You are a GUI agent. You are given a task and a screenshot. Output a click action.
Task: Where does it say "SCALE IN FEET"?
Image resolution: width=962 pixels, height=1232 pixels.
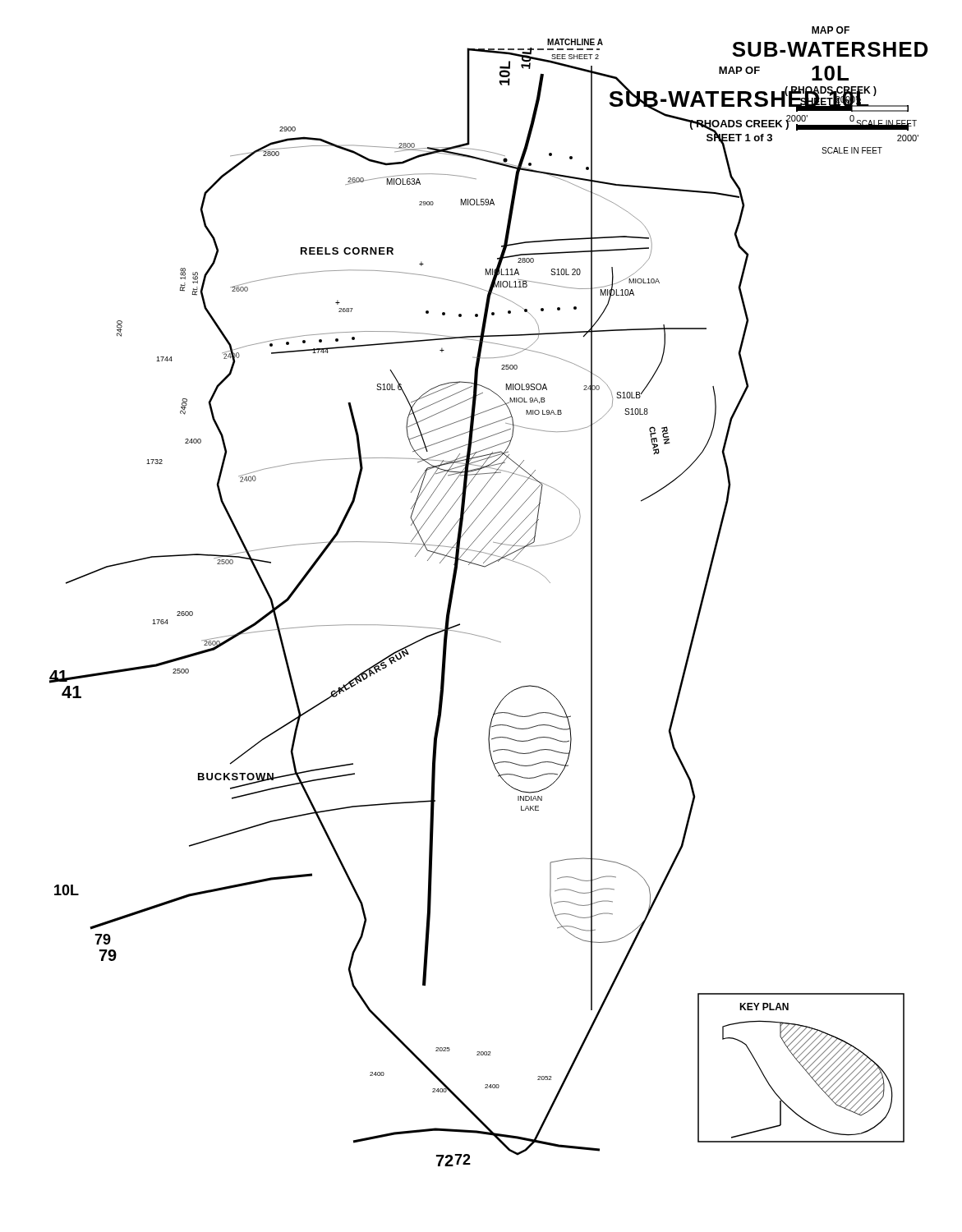(x=886, y=124)
